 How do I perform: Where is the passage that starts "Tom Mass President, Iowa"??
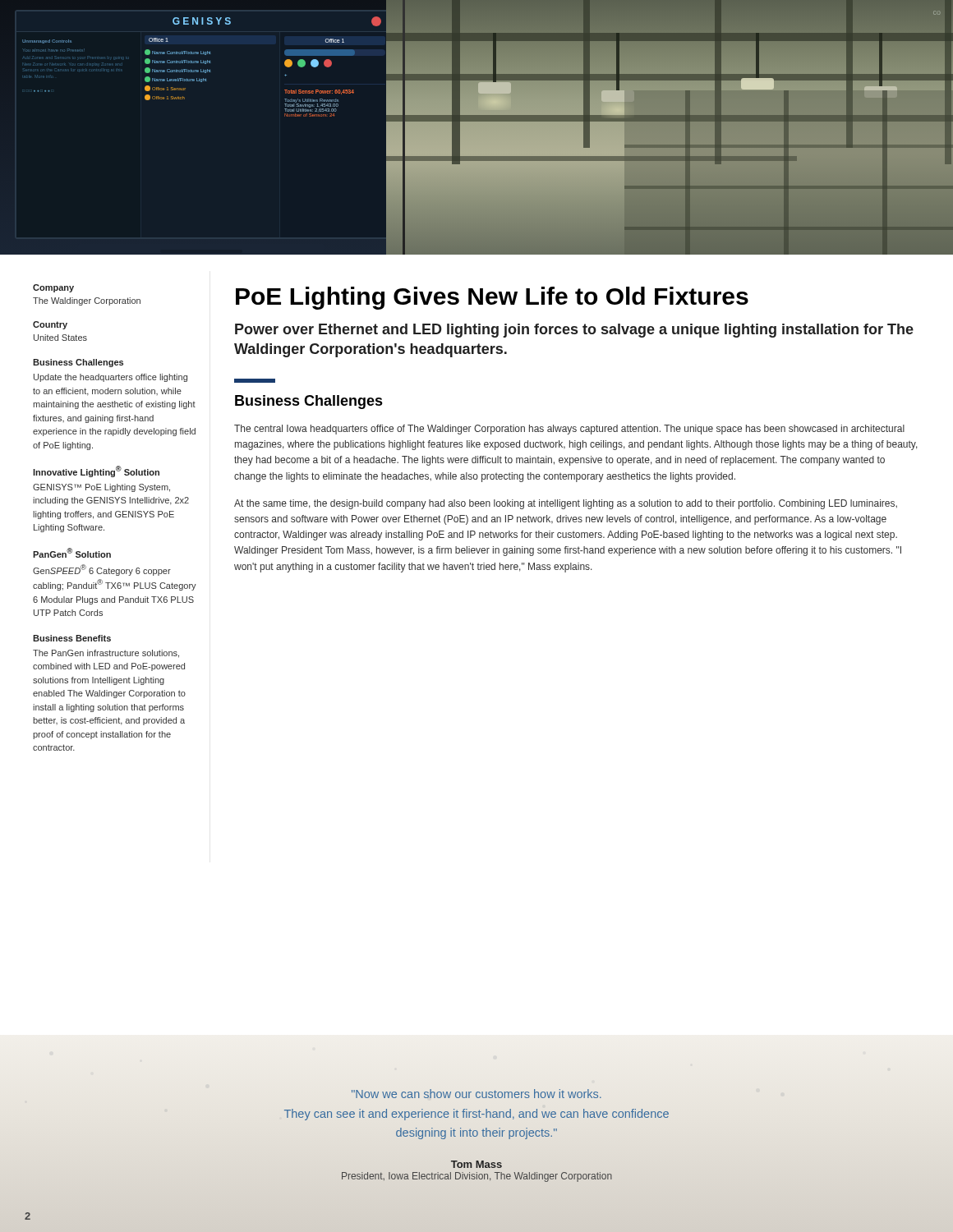[476, 1170]
